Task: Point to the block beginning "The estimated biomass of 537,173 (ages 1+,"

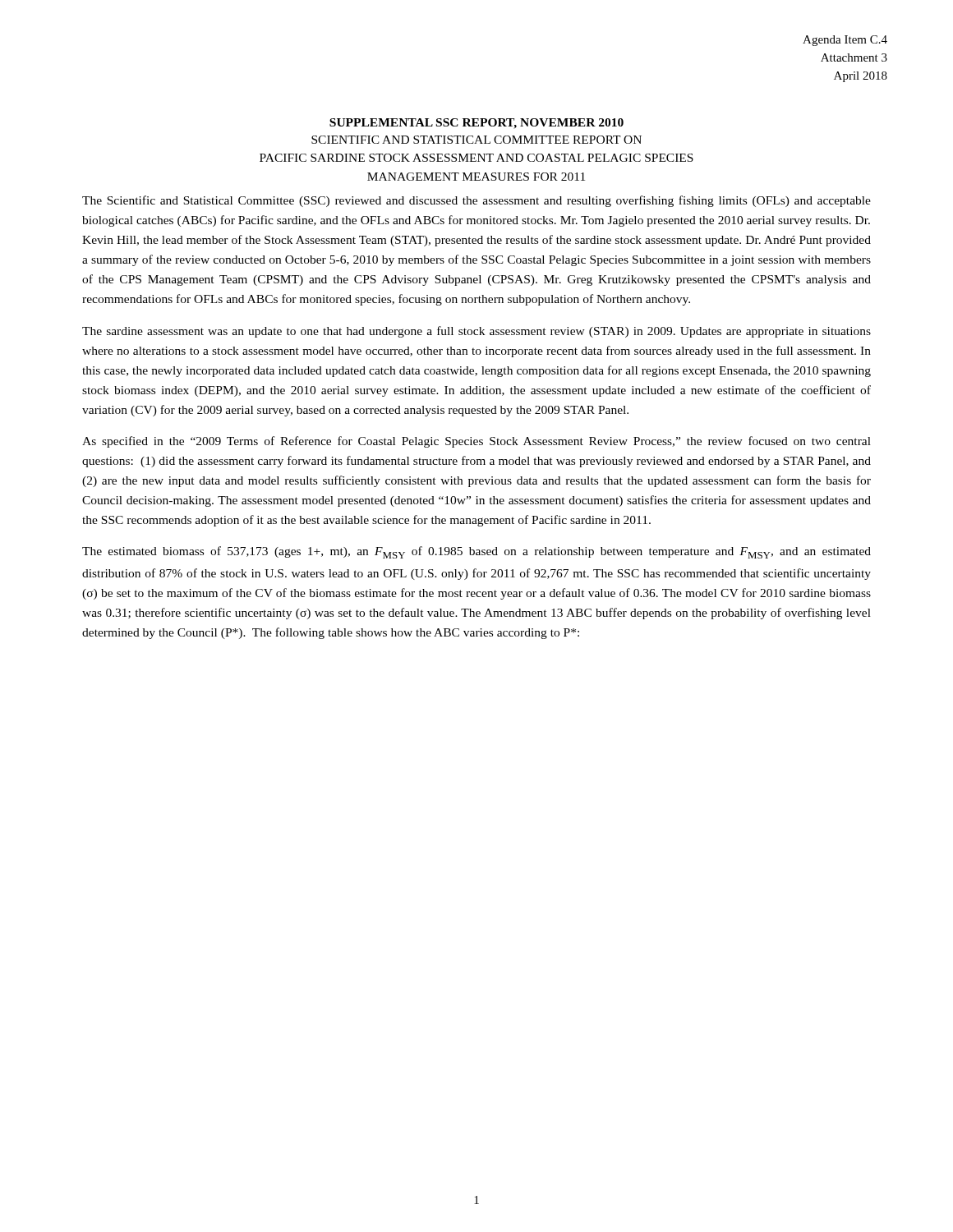Action: (476, 591)
